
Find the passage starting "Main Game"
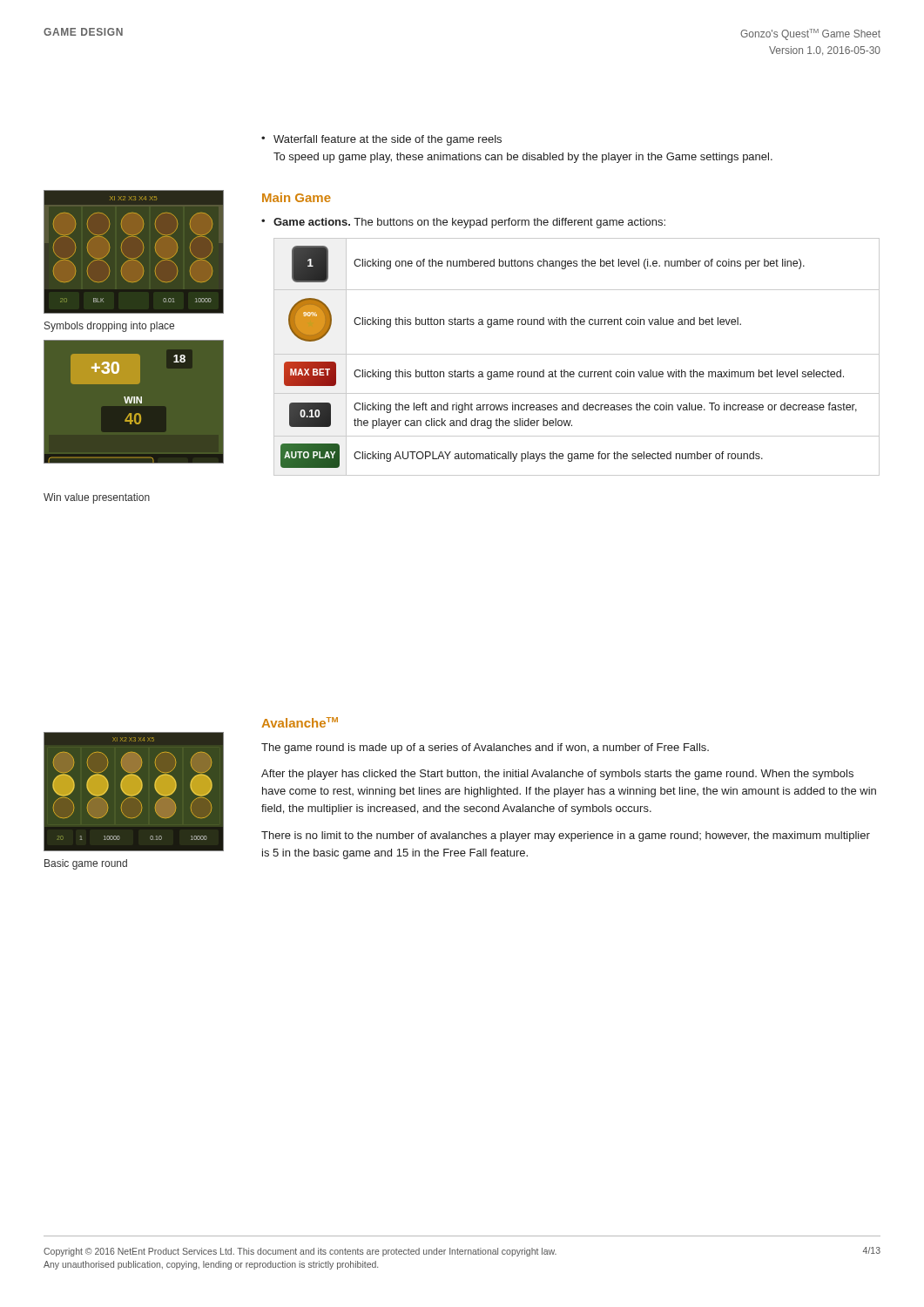tap(296, 197)
